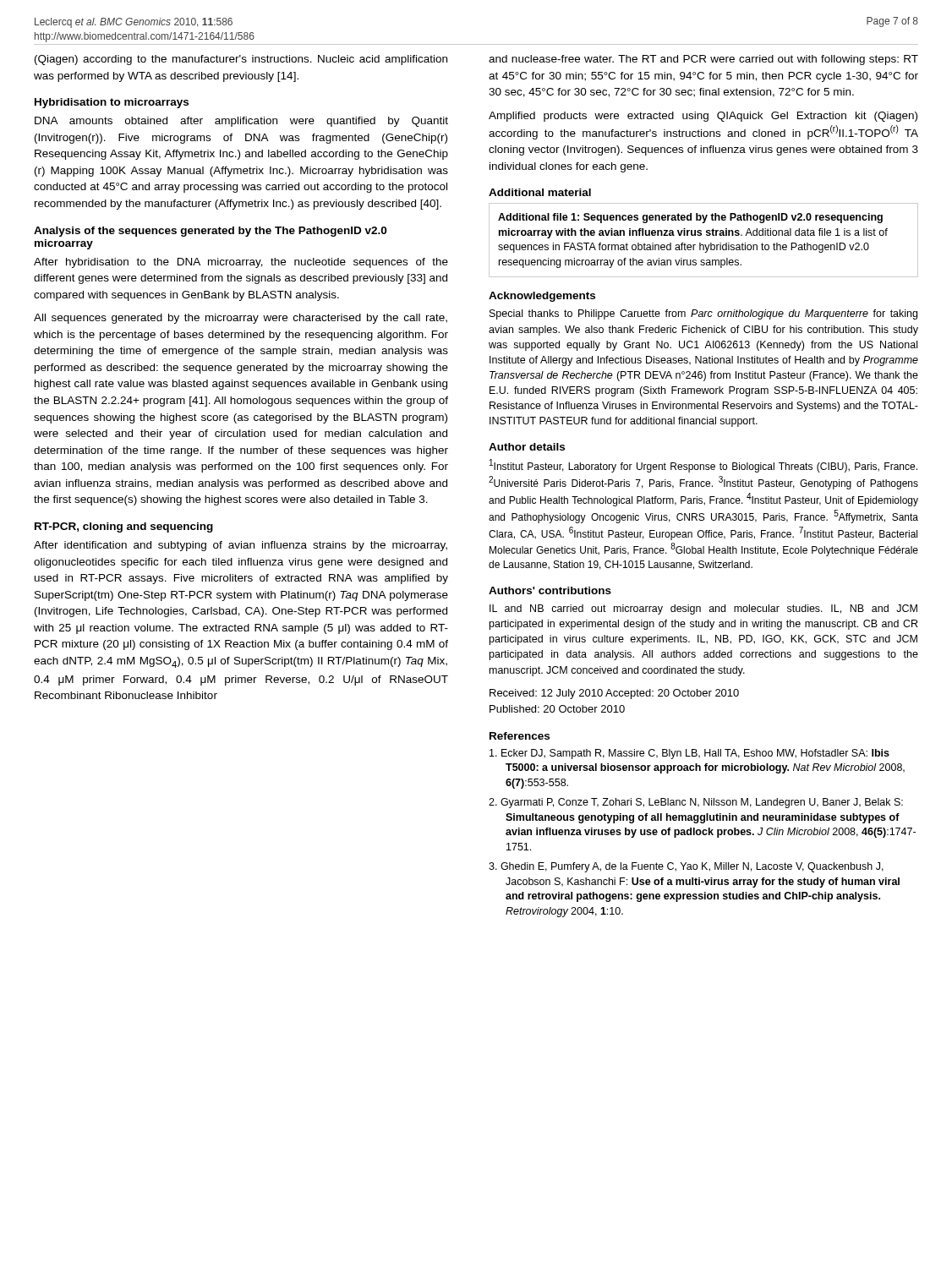Click on the text block that says "Special thanks to Philippe"
The width and height of the screenshot is (952, 1268).
coord(703,368)
